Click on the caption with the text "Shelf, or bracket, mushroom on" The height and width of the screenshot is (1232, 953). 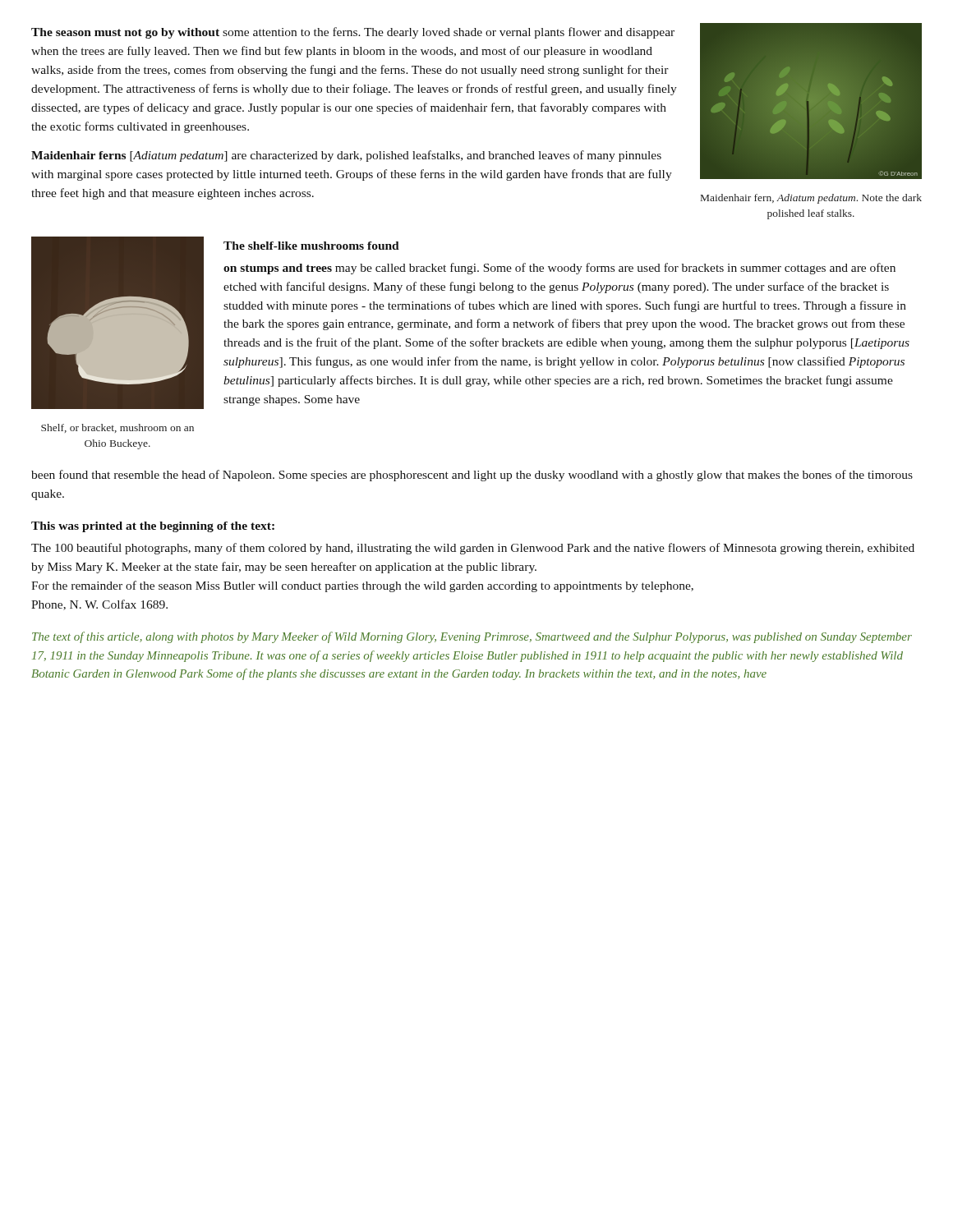click(x=118, y=436)
